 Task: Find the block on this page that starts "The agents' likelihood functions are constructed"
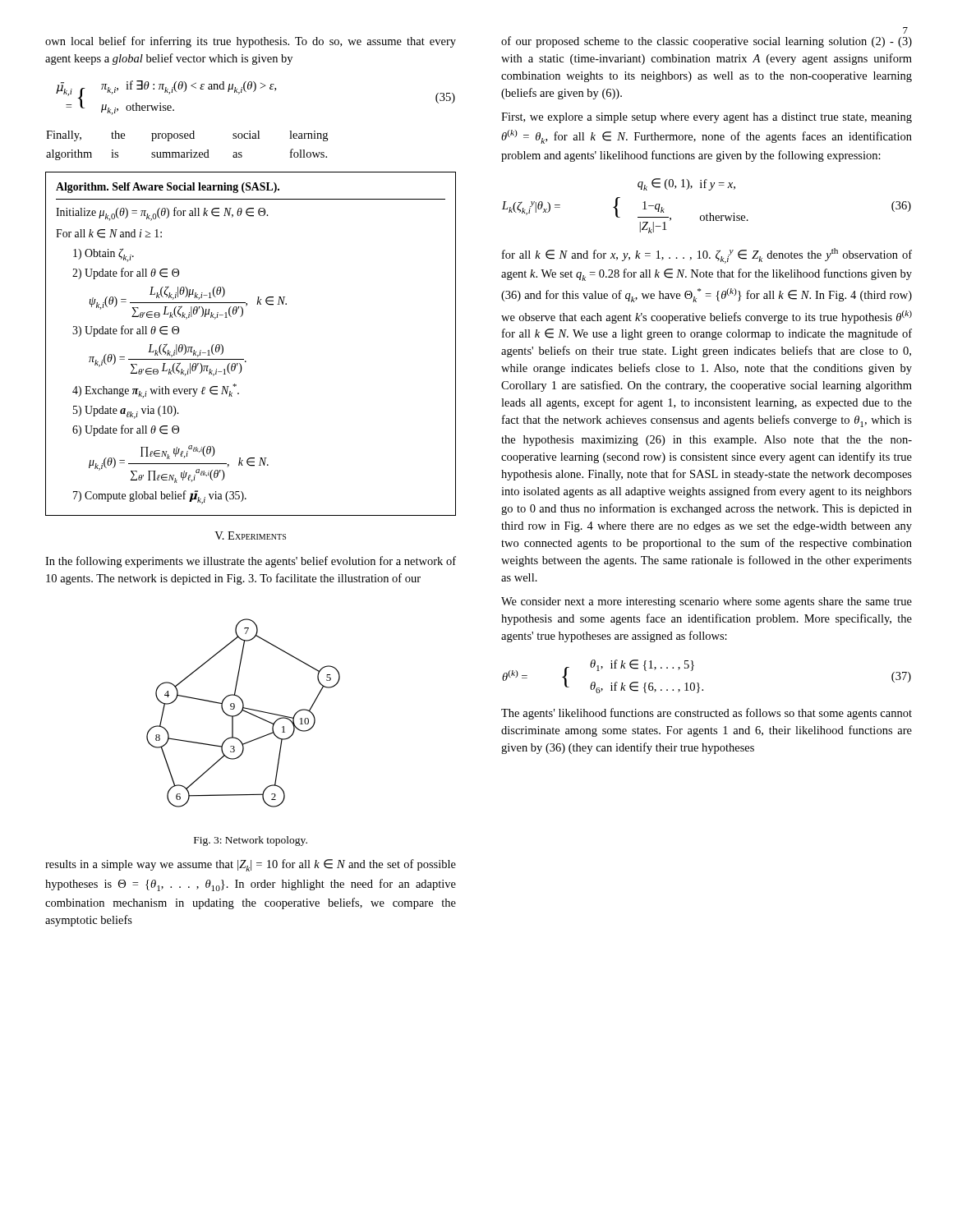pyautogui.click(x=707, y=730)
